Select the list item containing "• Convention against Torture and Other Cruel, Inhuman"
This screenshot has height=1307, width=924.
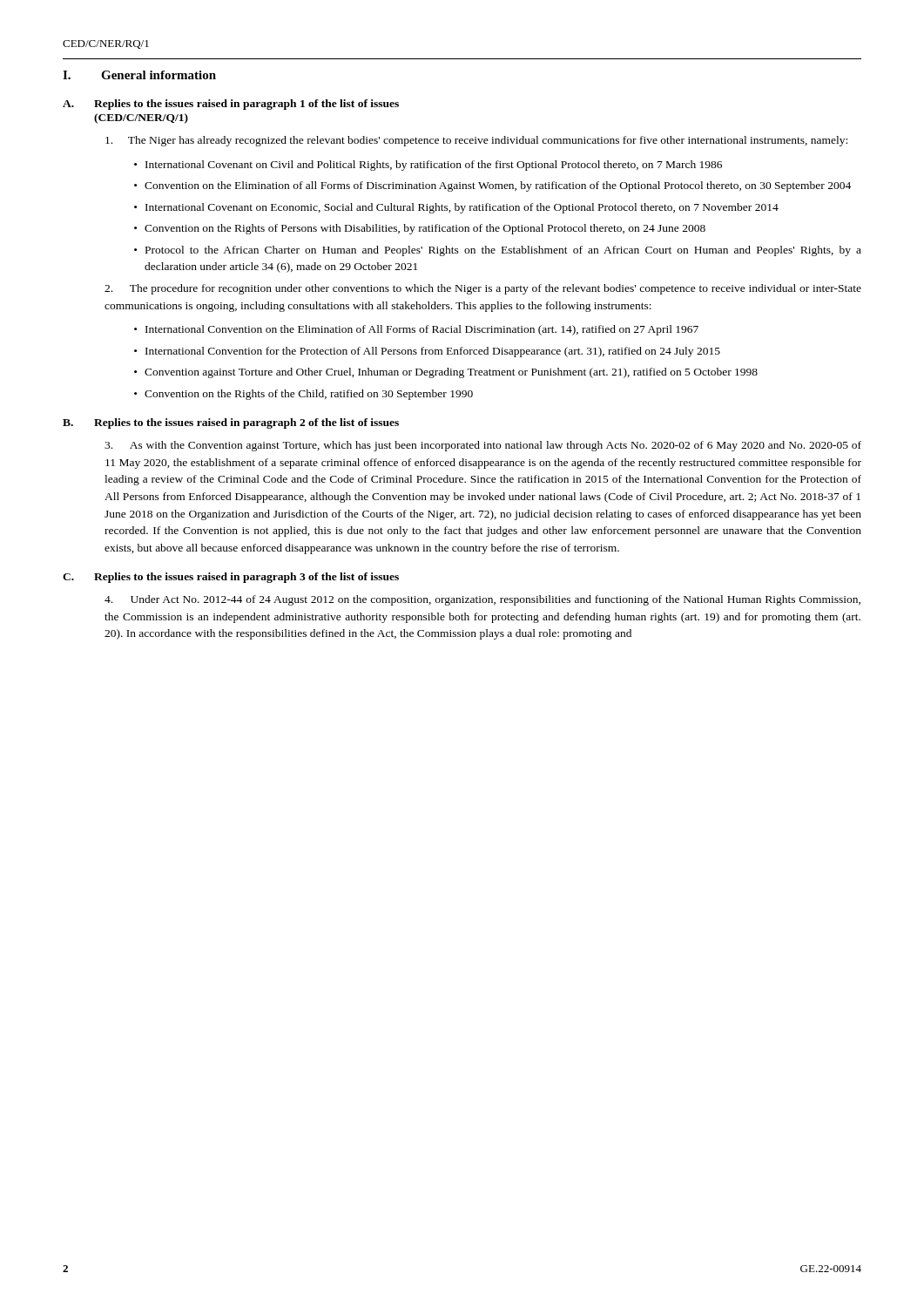pos(493,372)
